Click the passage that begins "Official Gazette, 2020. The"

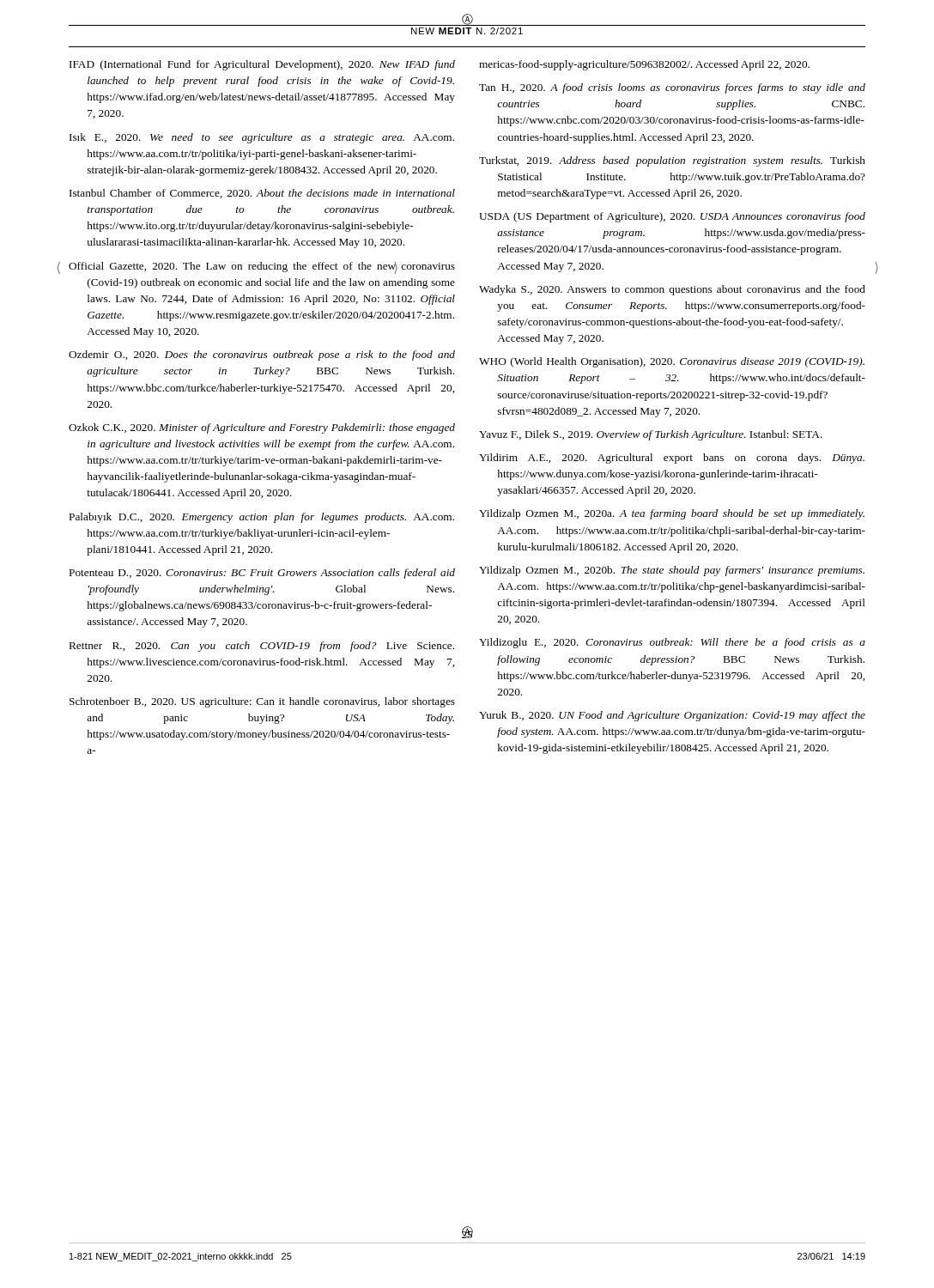[x=262, y=298]
